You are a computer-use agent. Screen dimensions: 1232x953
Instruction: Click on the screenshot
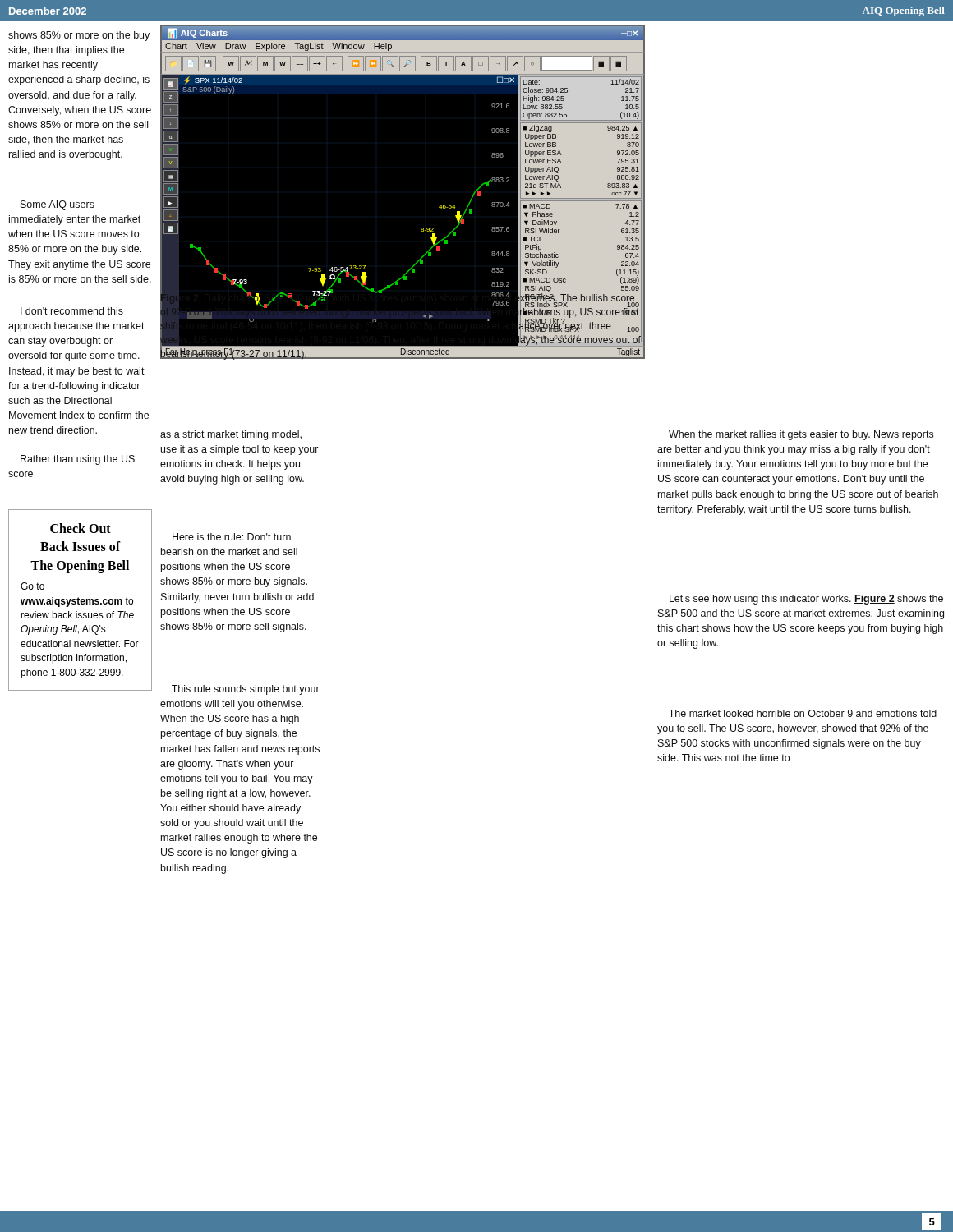[403, 192]
